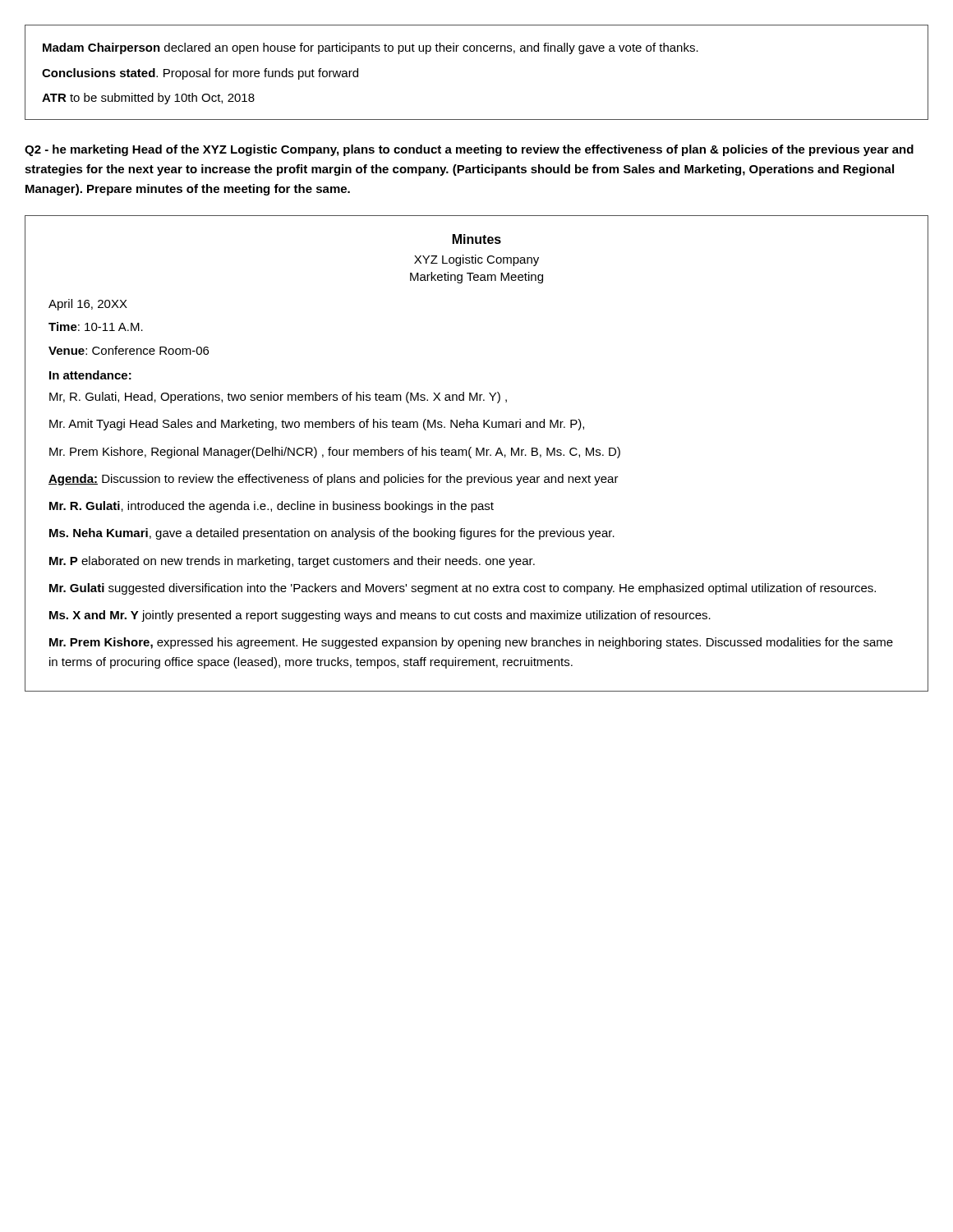
Task: Locate the table
Action: [476, 453]
